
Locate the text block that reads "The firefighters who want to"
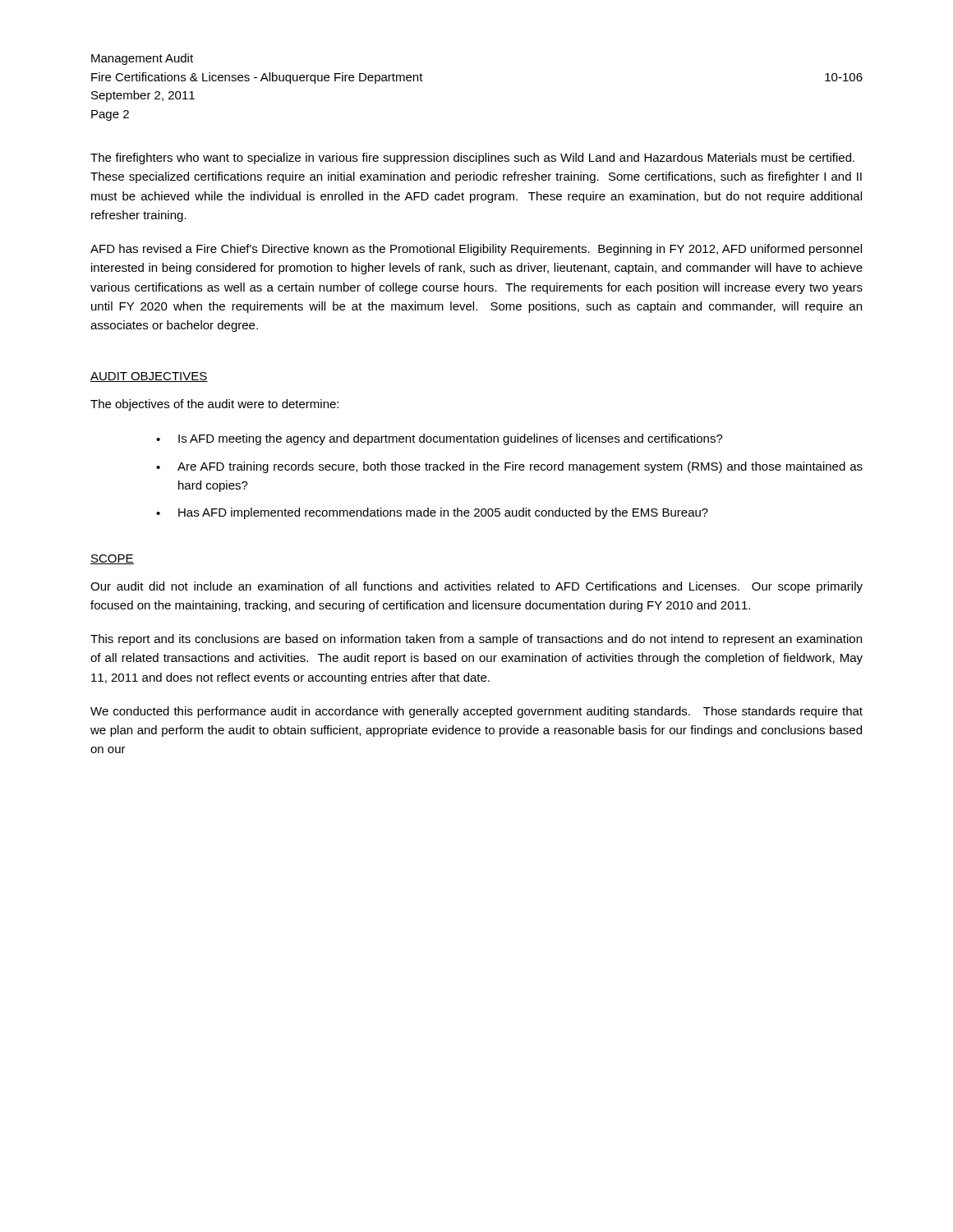pos(476,186)
